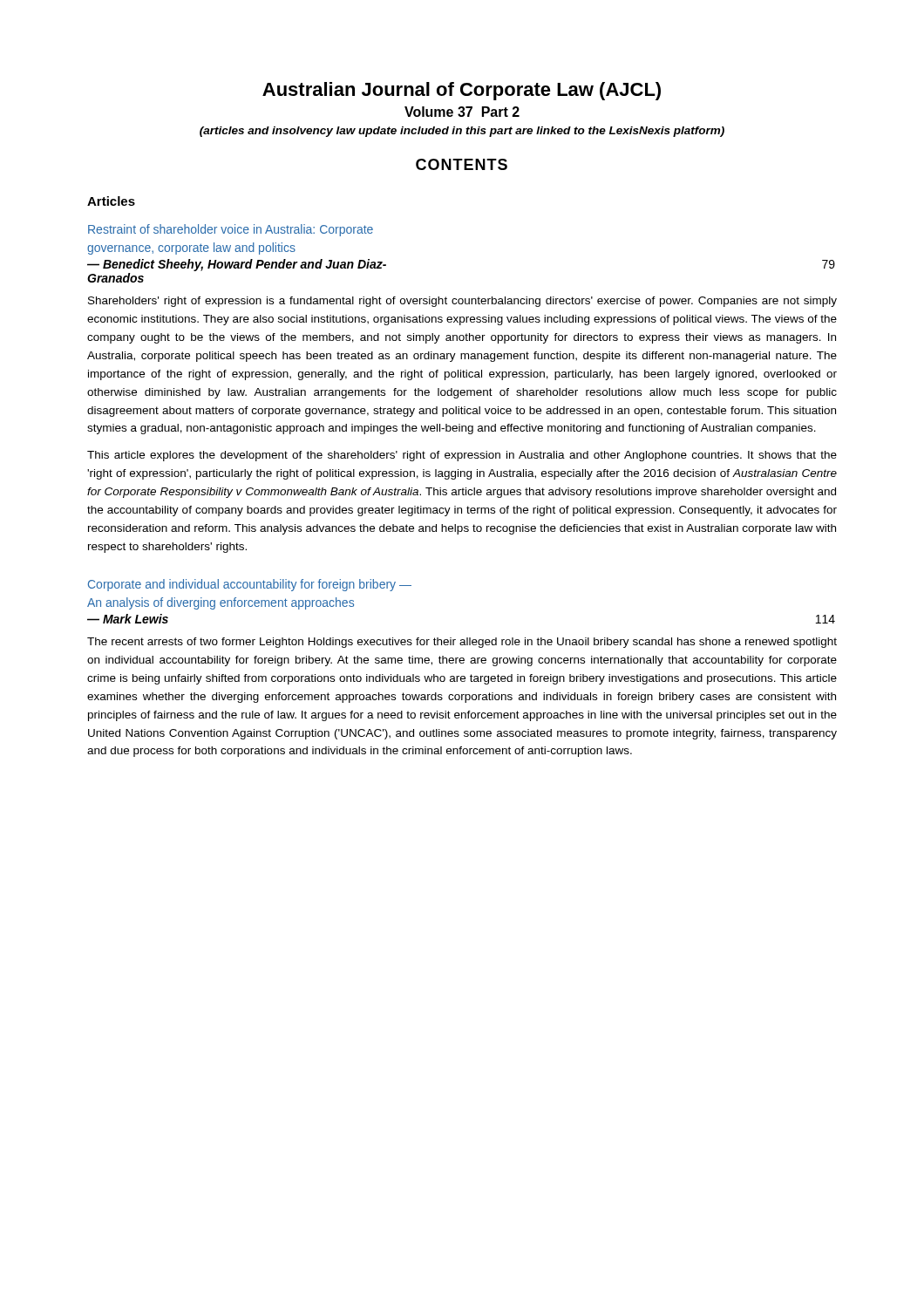Image resolution: width=924 pixels, height=1308 pixels.
Task: Locate the text block with the text "Corporate and individual accountability"
Action: click(462, 668)
